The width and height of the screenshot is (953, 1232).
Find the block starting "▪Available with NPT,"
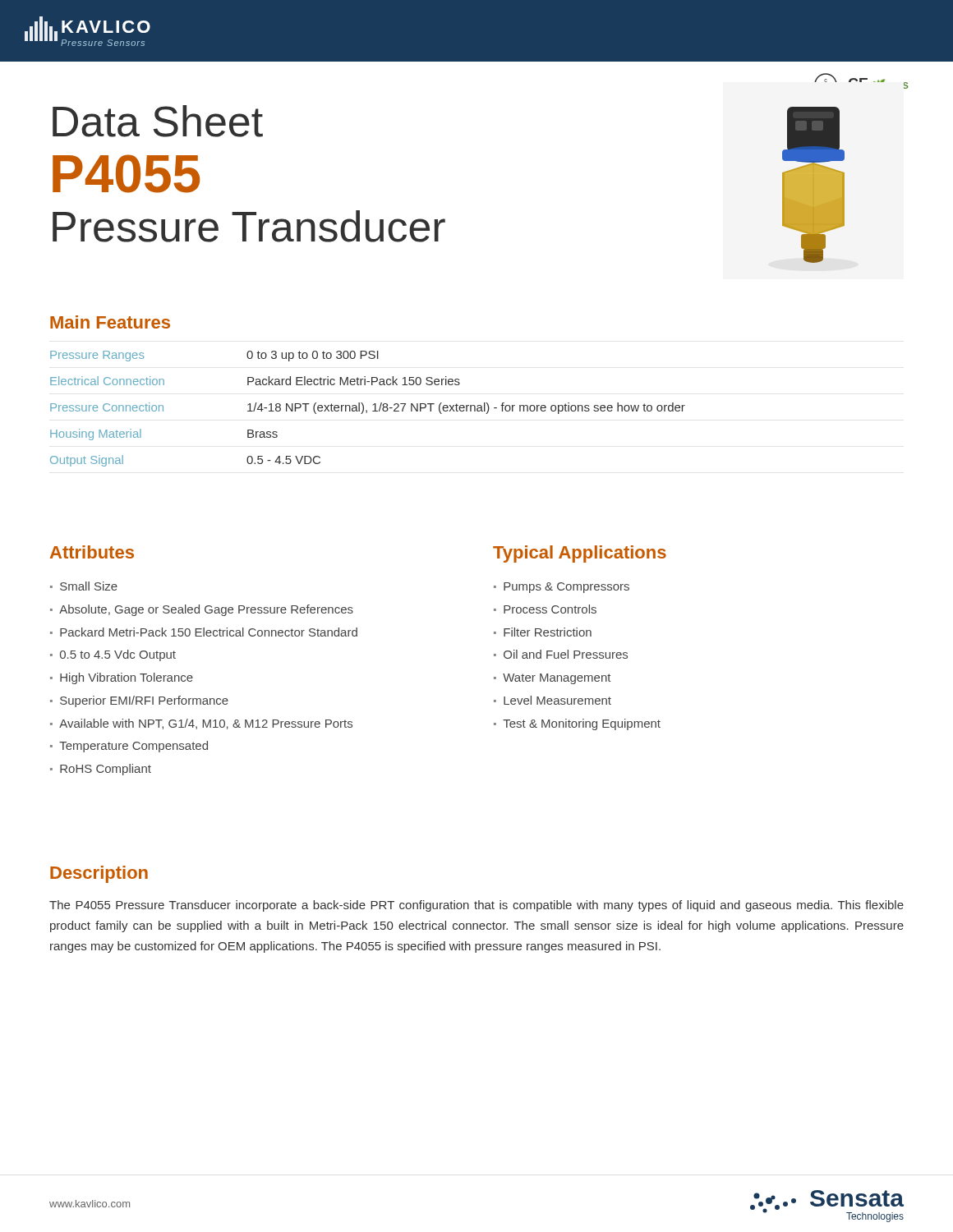click(201, 723)
